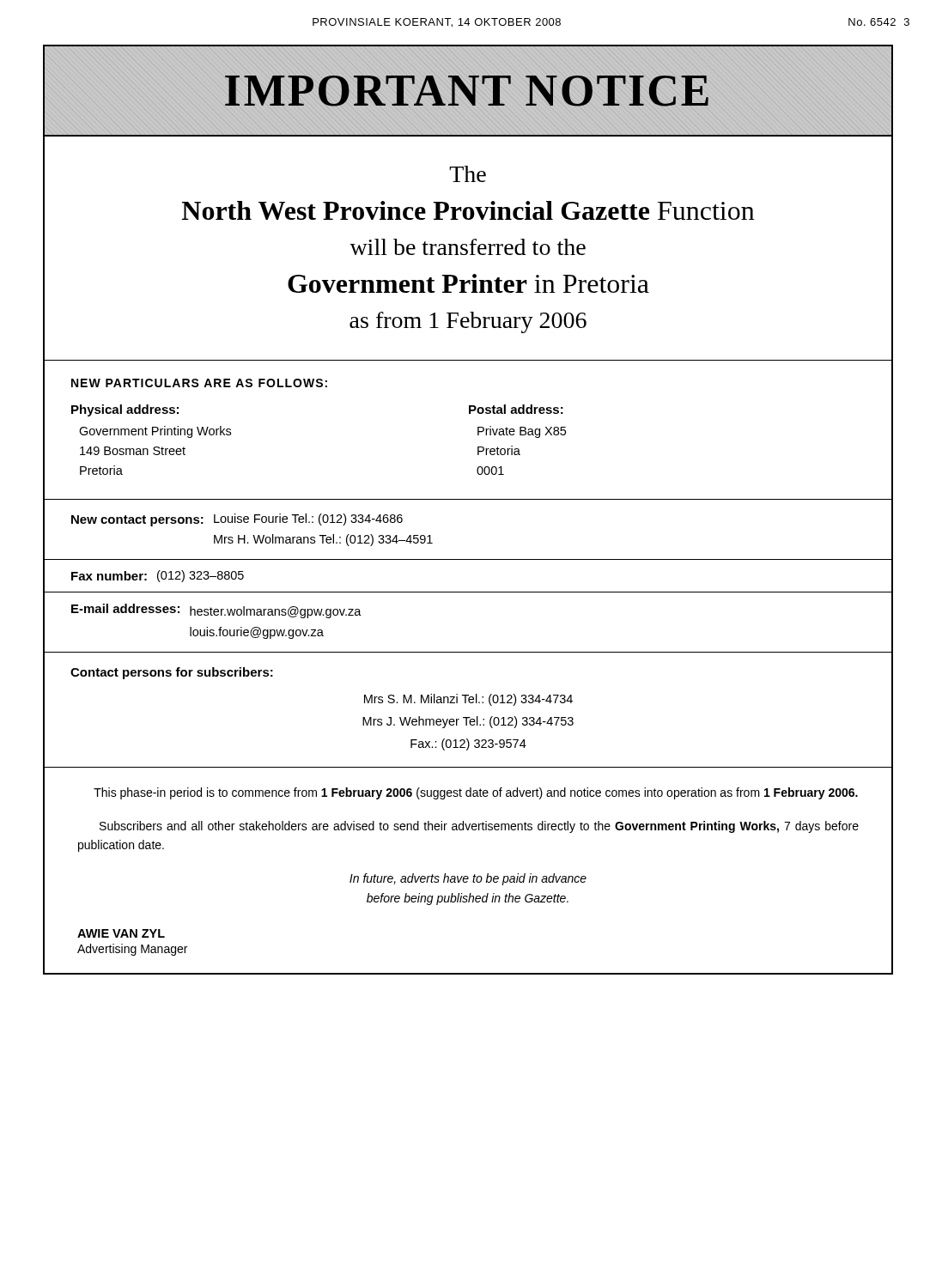Find the text block that reads "Physical address: Government Printing Works 149 Bosman"
Screen dimensions: 1288x936
click(468, 442)
